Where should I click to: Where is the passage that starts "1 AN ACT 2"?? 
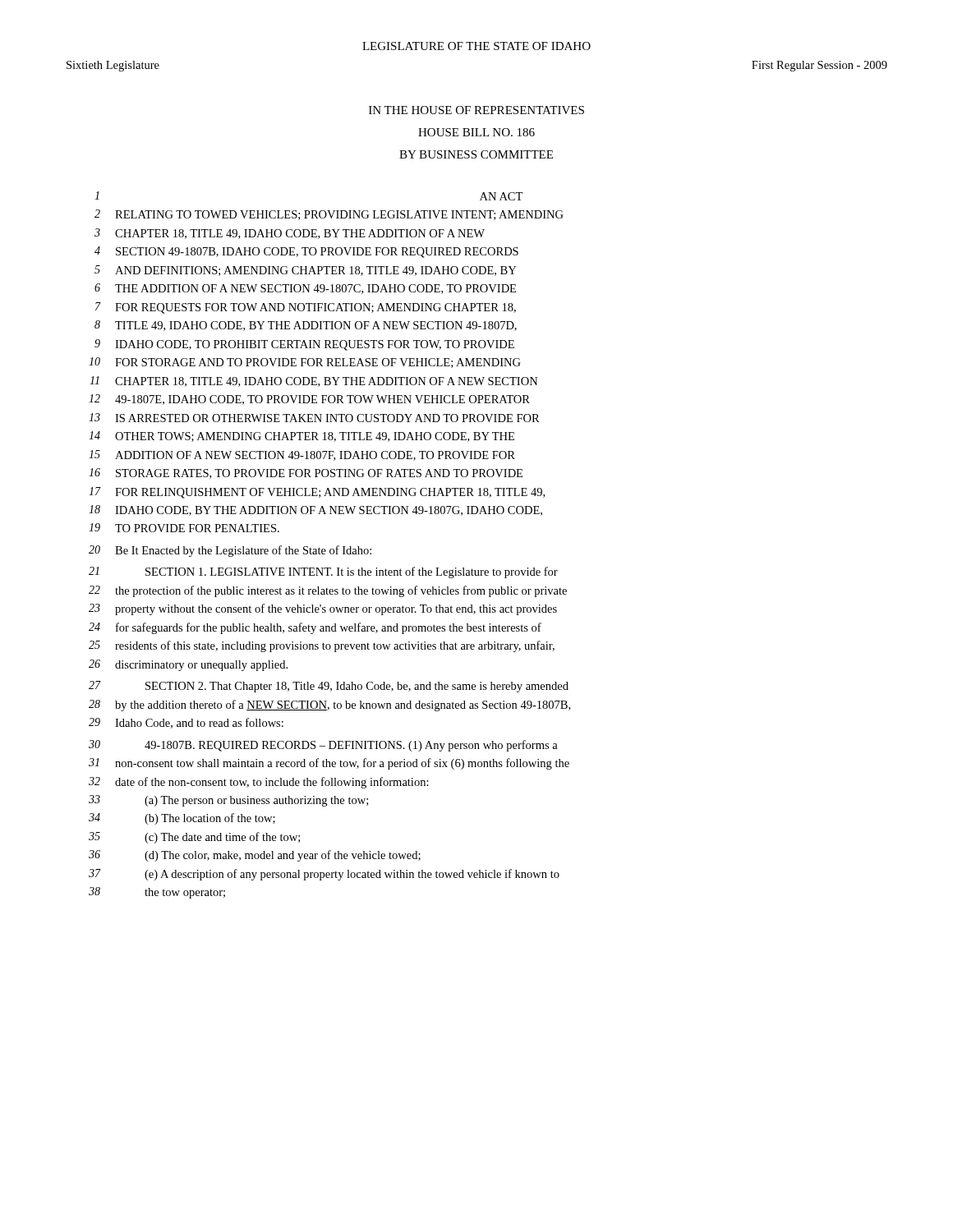(x=476, y=363)
